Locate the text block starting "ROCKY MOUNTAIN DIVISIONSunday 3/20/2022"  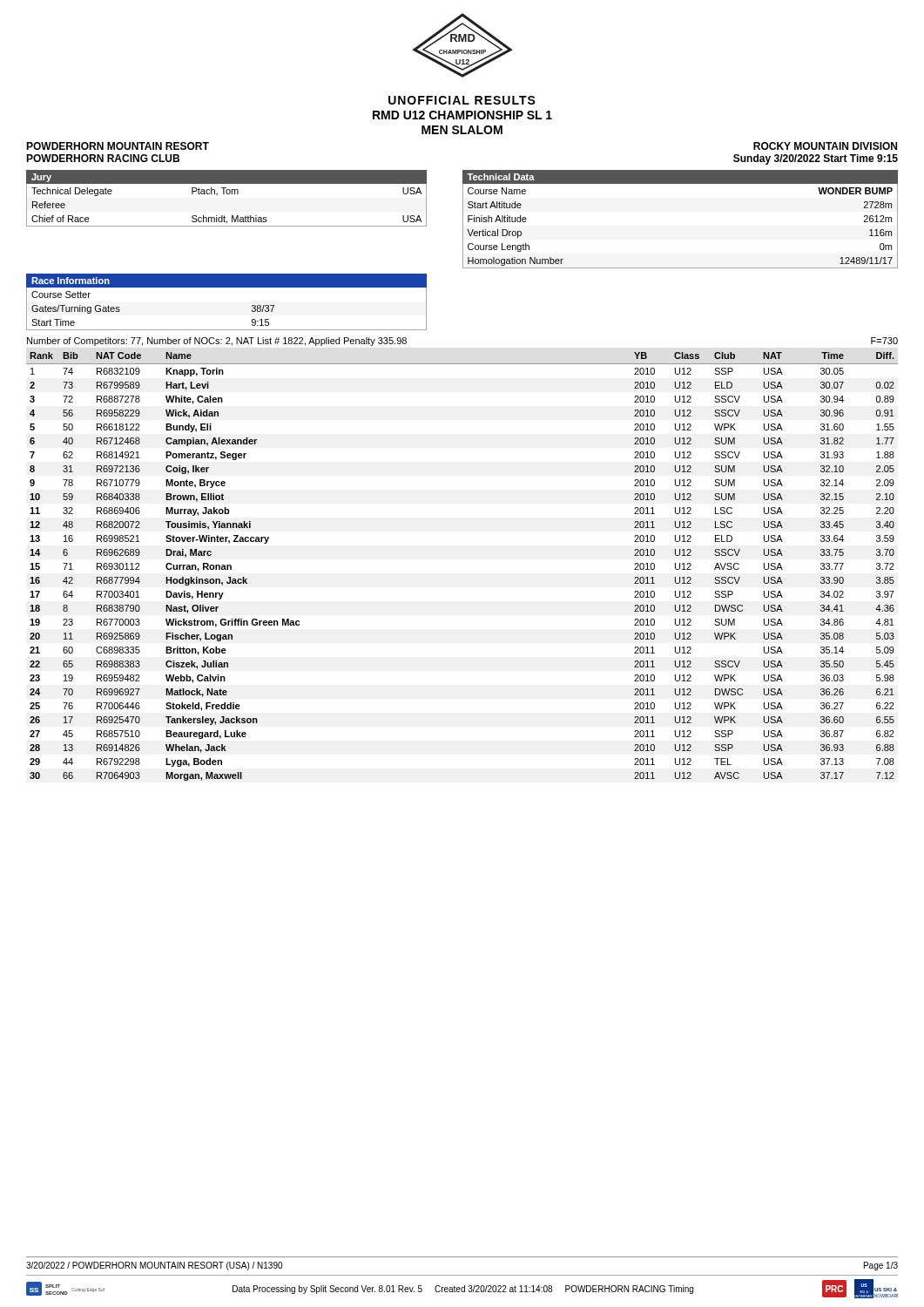coord(815,152)
